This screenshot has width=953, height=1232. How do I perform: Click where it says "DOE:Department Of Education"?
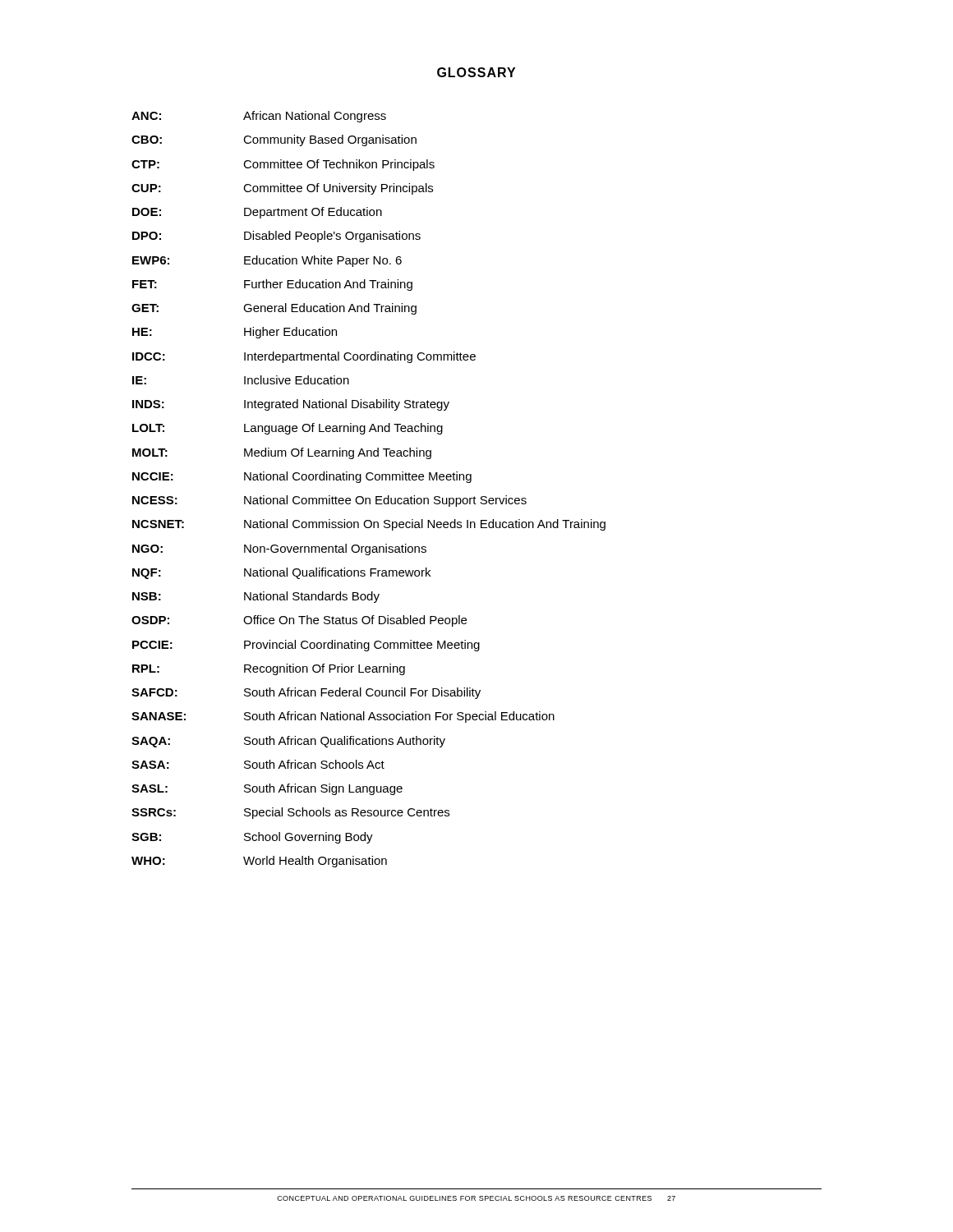tap(257, 213)
